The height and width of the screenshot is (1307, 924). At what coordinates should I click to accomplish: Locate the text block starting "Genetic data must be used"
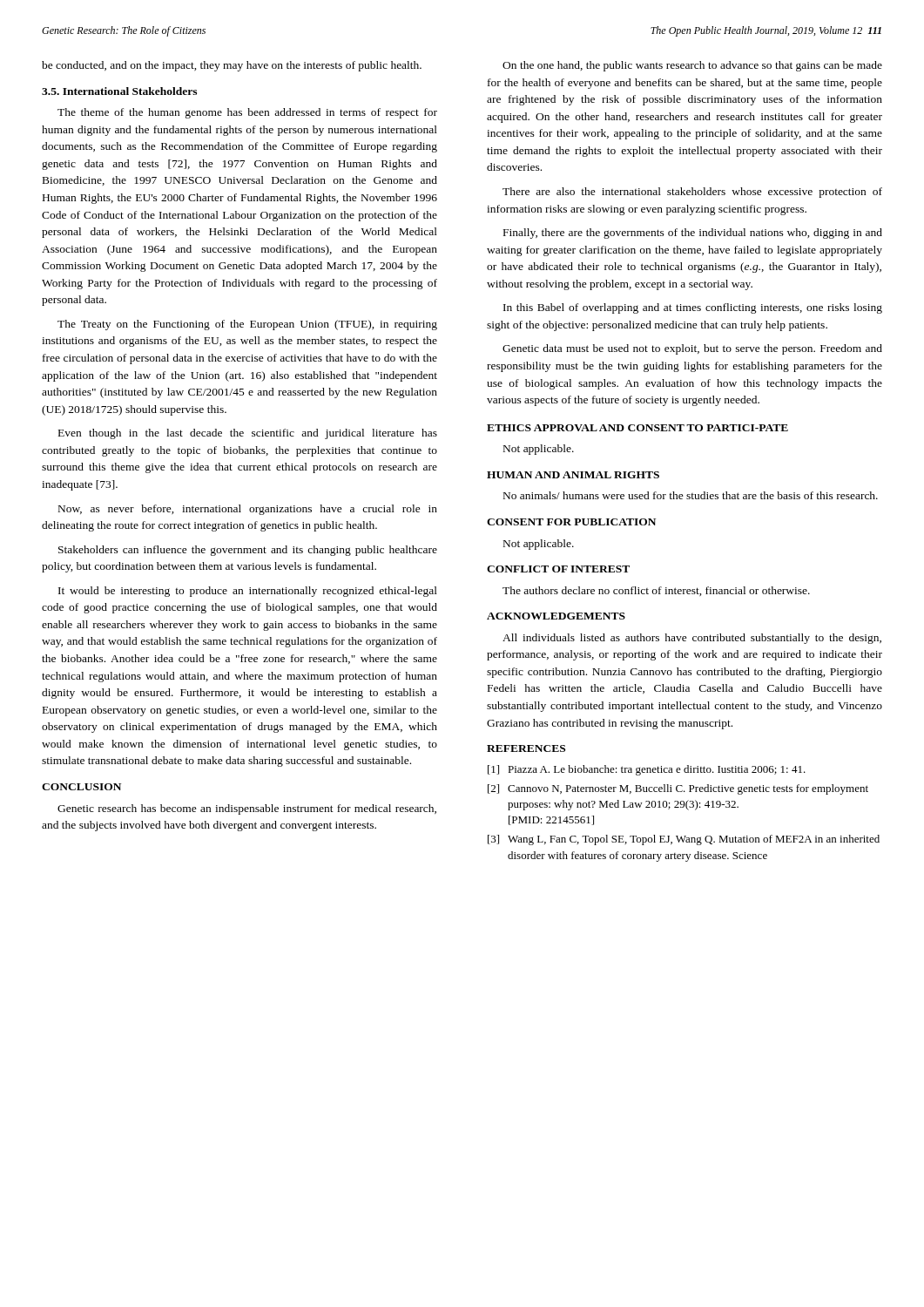pos(685,374)
